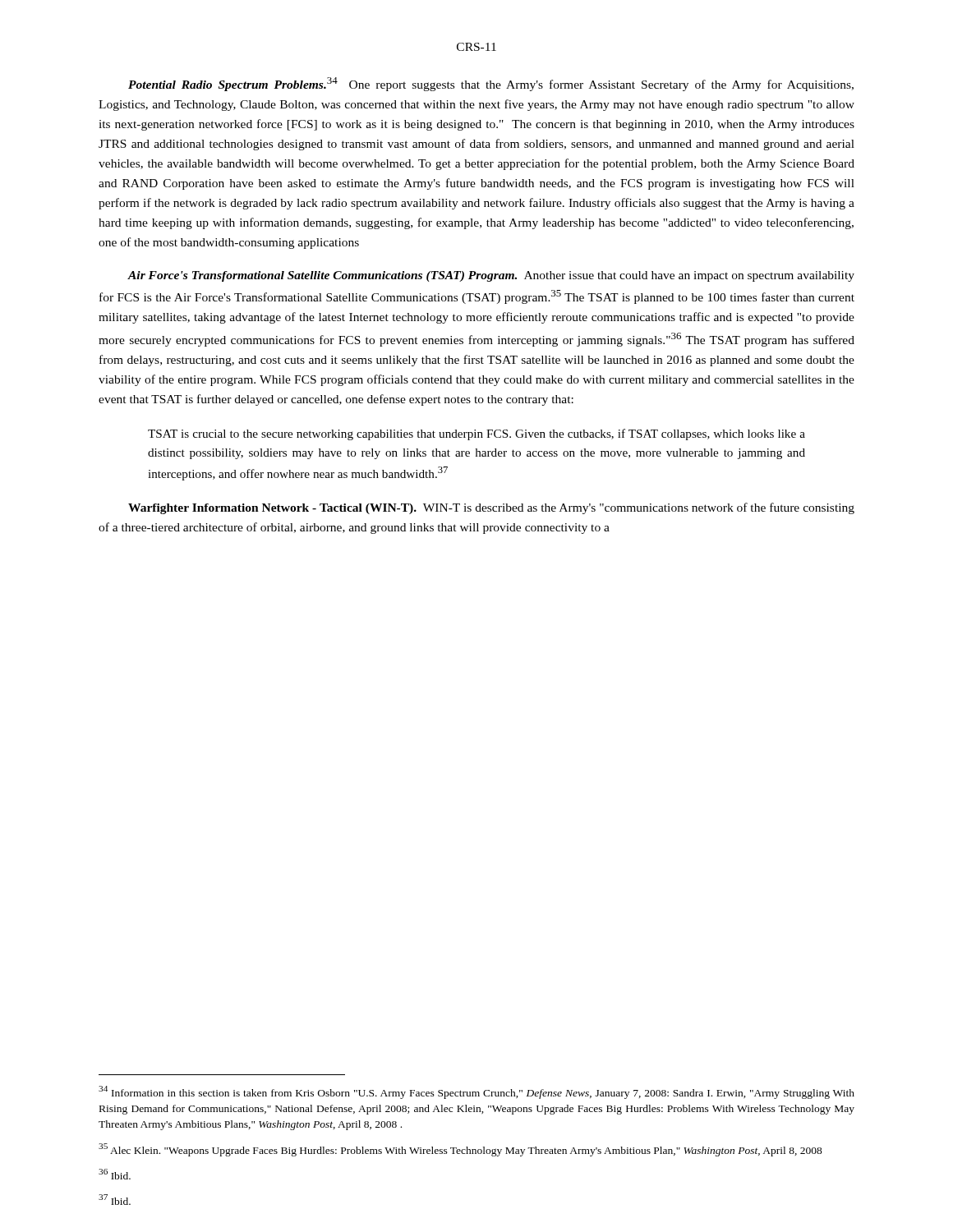
Task: Find the text block that says "TSAT is crucial"
Action: (x=476, y=453)
